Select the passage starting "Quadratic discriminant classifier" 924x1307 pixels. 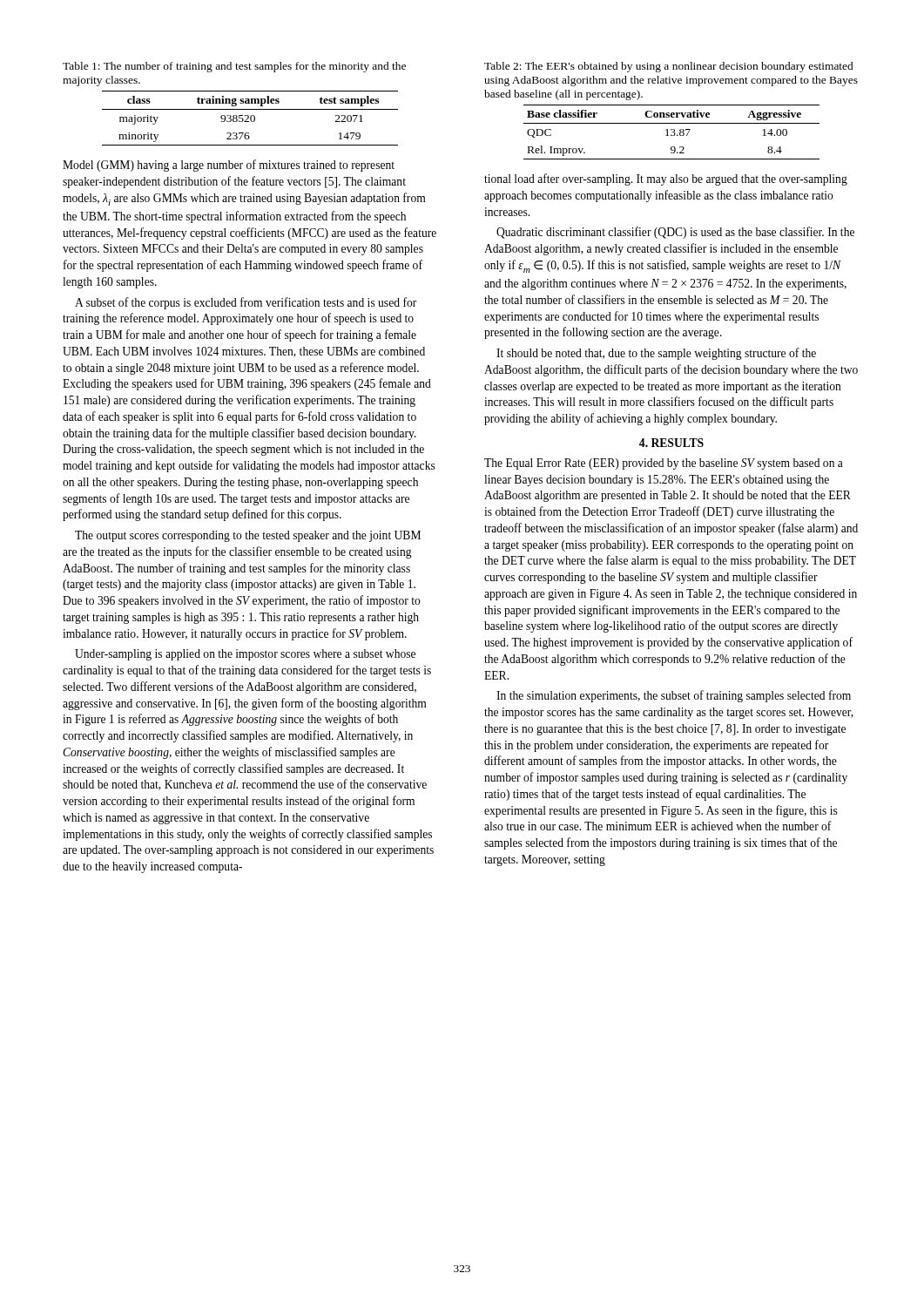pos(669,283)
